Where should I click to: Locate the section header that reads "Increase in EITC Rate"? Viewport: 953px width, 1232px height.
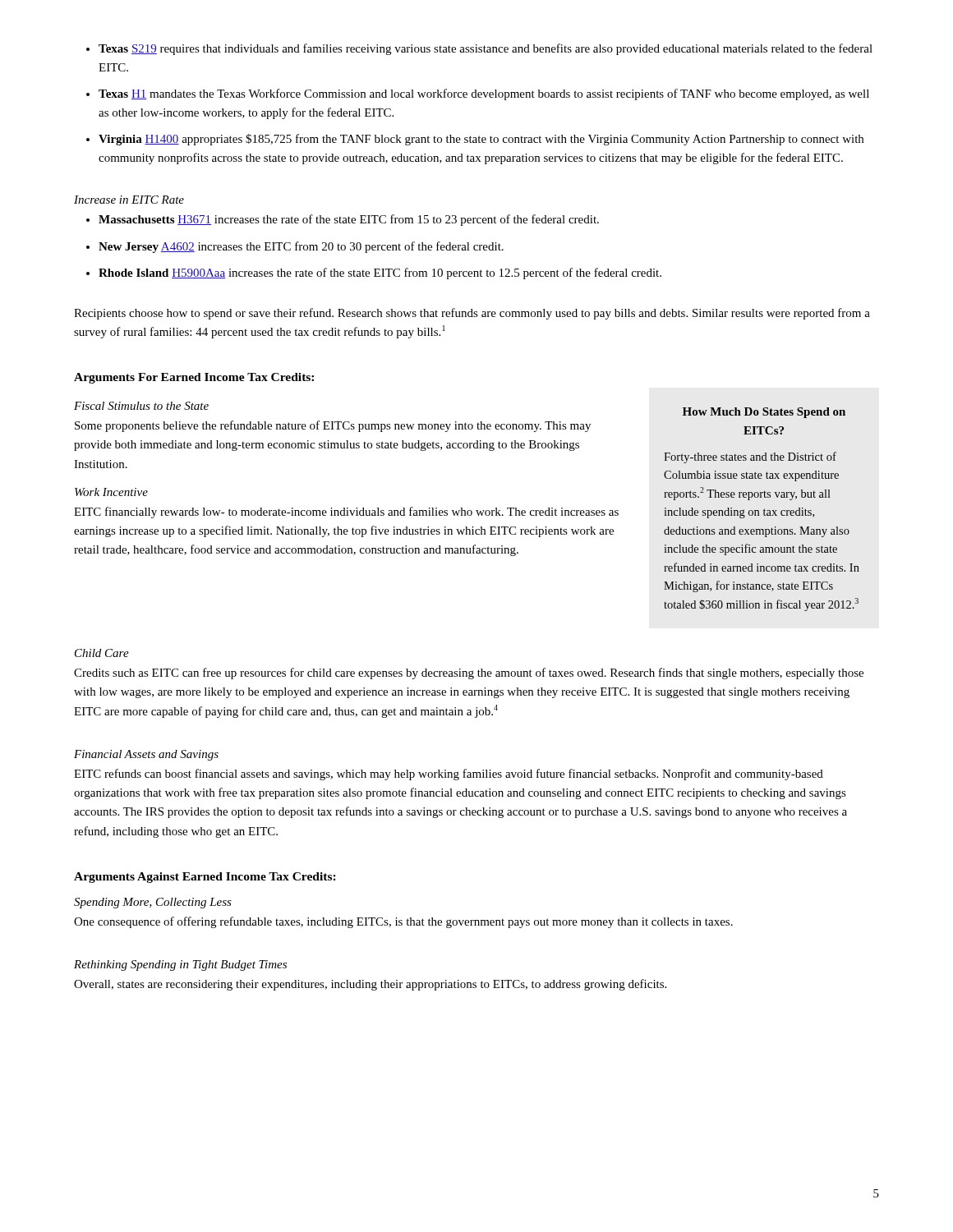(129, 200)
